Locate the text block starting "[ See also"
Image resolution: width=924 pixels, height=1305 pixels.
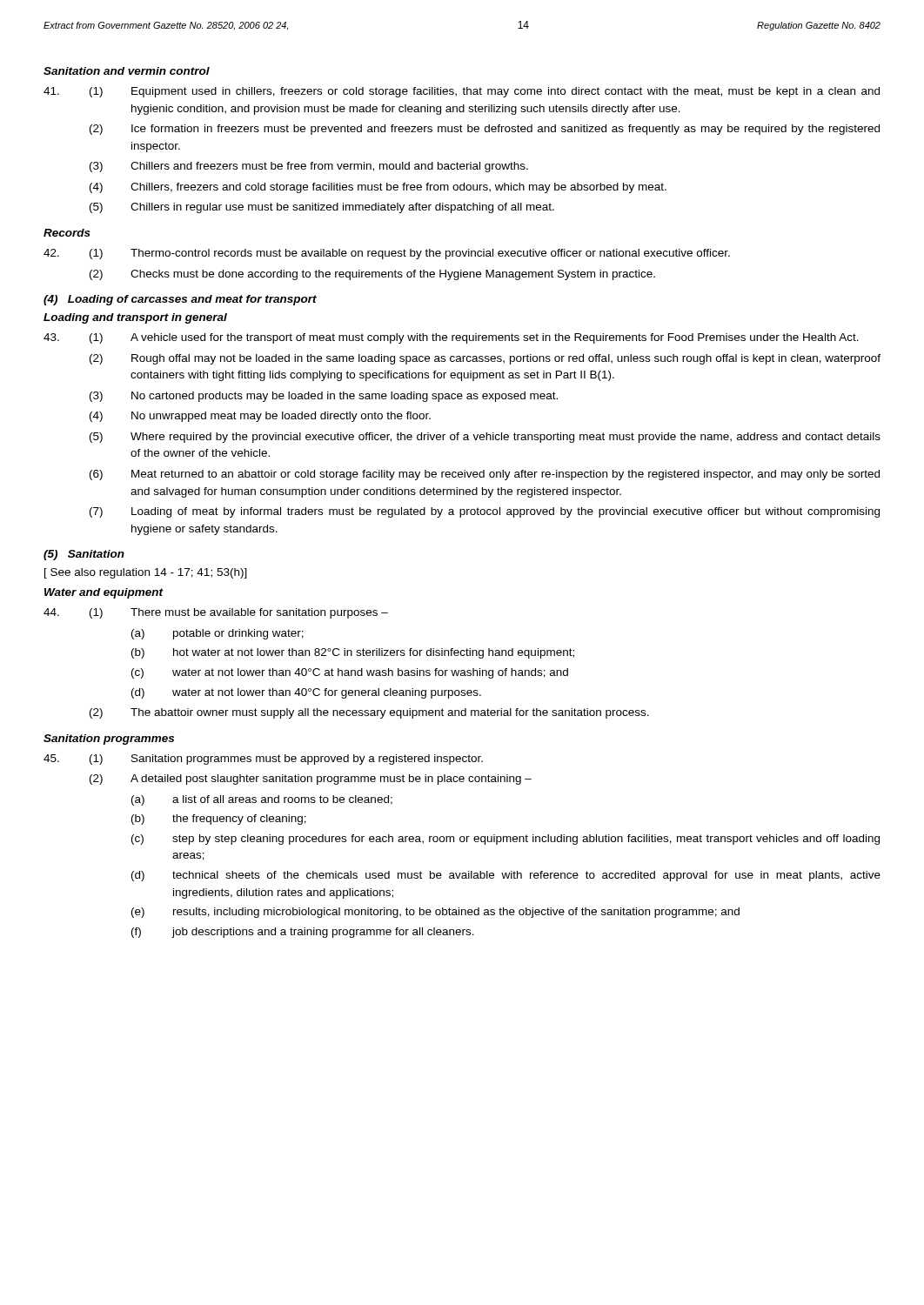[x=145, y=572]
